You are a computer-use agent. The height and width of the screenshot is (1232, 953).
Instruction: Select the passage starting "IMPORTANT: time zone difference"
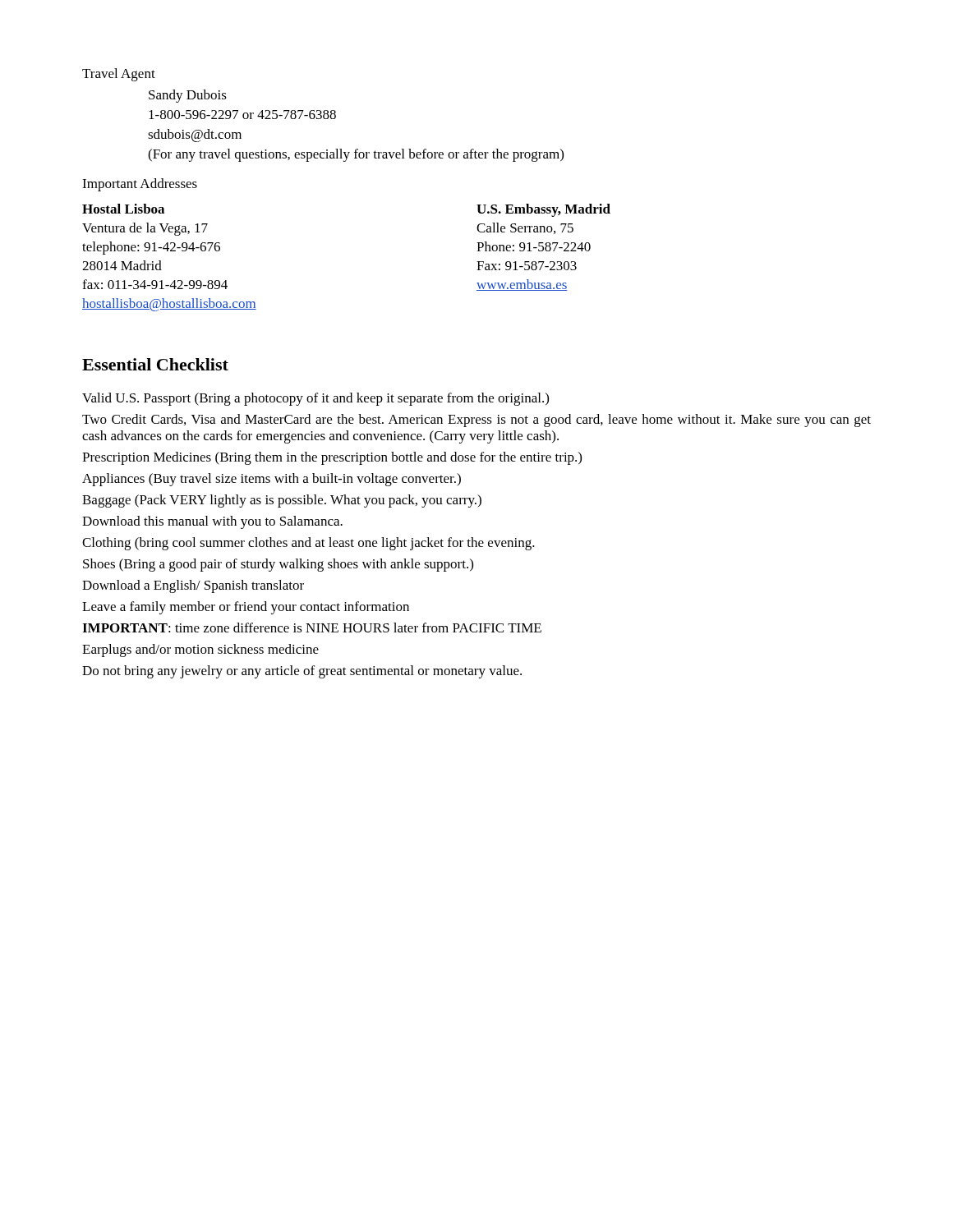(476, 628)
